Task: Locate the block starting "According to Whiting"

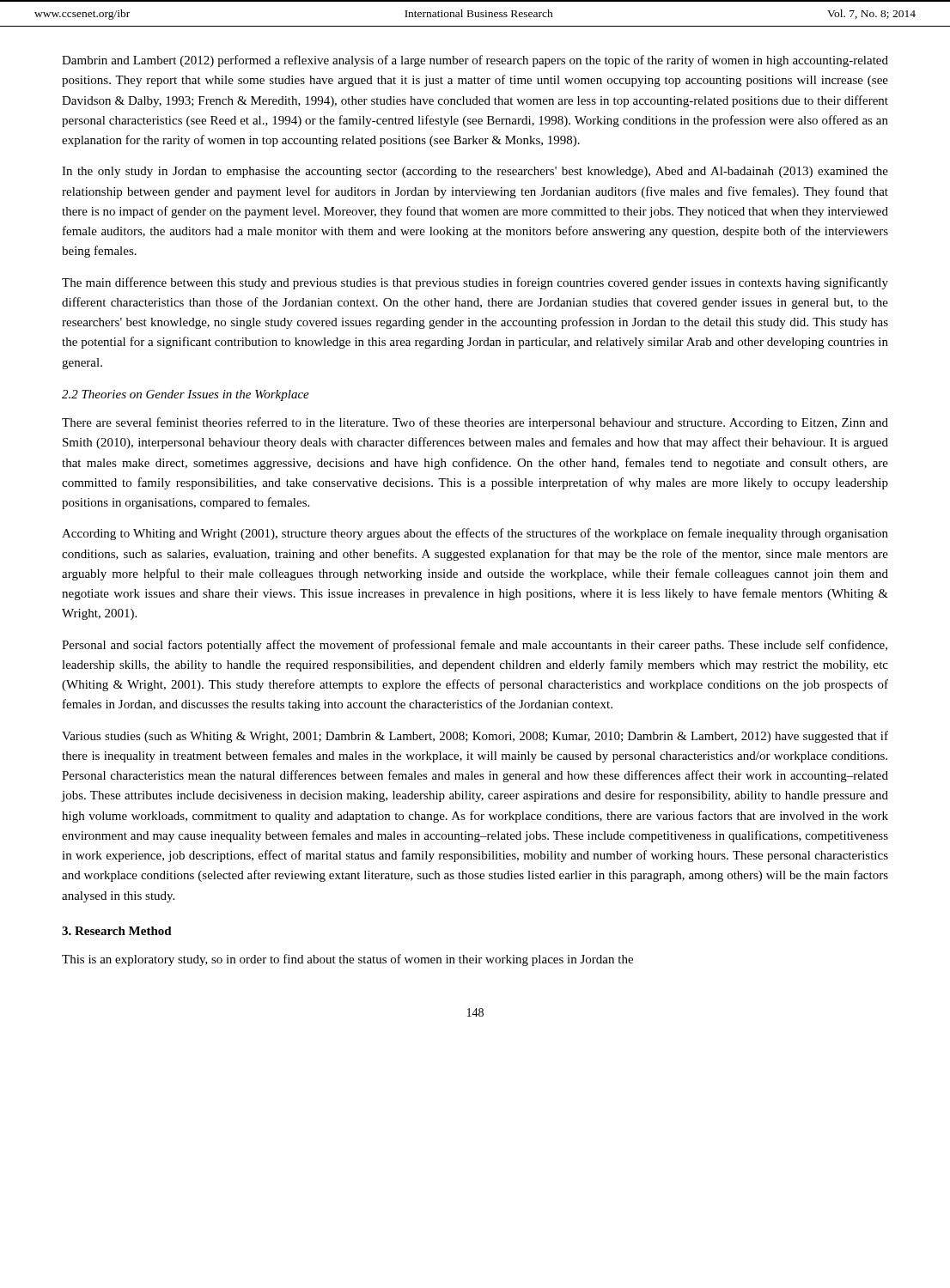Action: pyautogui.click(x=475, y=574)
